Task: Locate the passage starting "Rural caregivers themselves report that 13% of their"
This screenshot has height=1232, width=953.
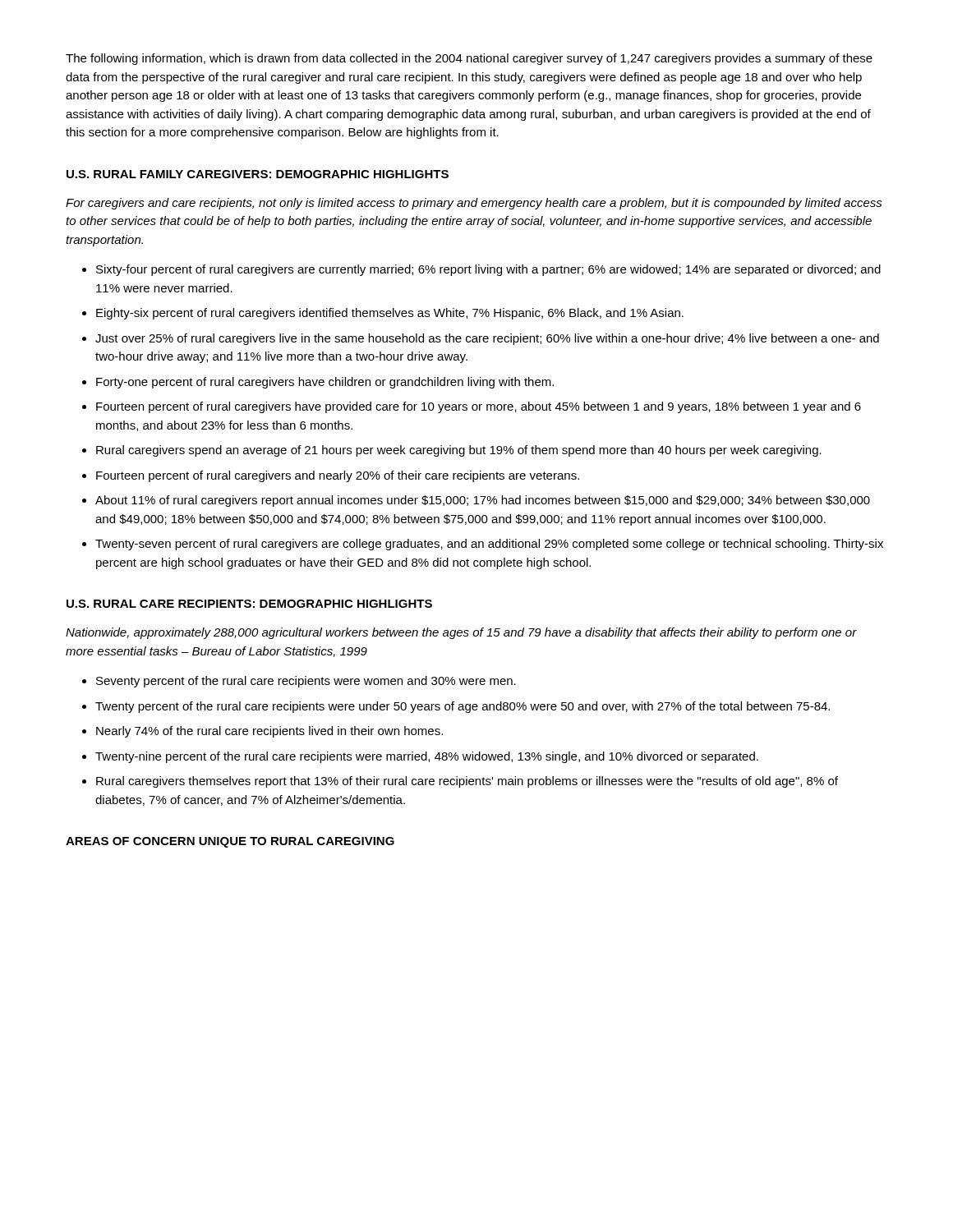Action: 491,791
